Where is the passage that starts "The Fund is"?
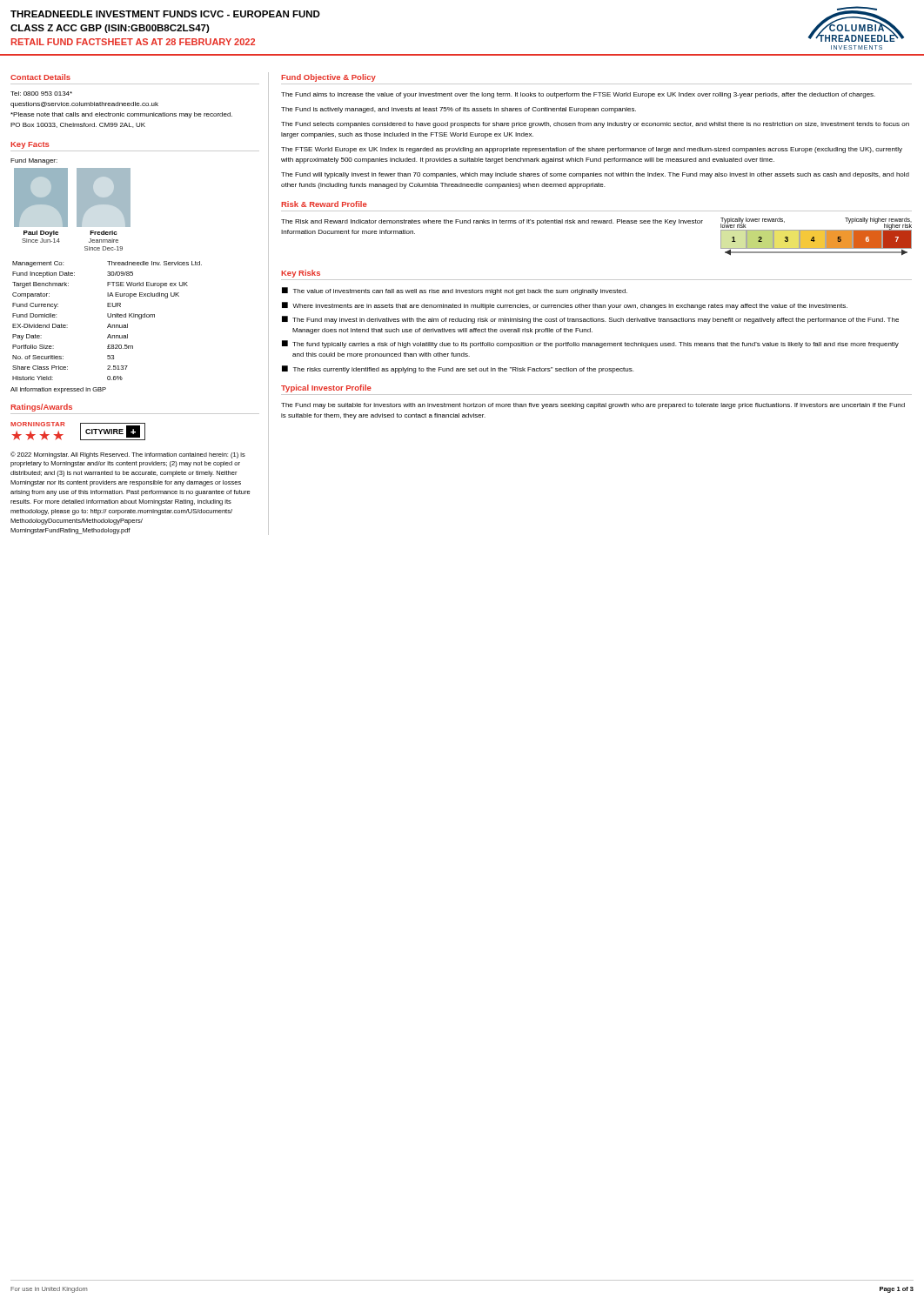 pyautogui.click(x=459, y=109)
